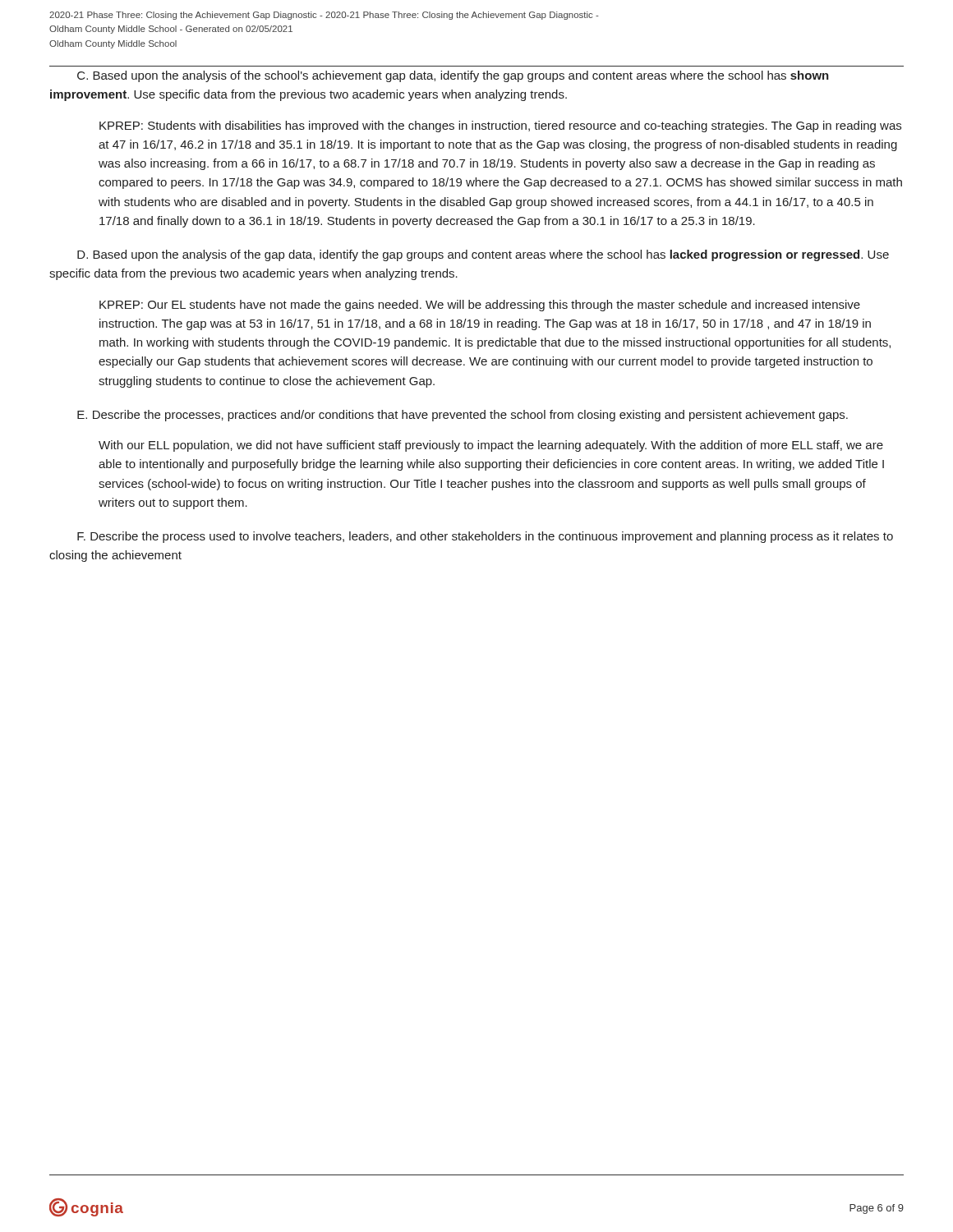The width and height of the screenshot is (953, 1232).
Task: Find the text block containing "E. Describe the processes, practices and/or"
Action: pyautogui.click(x=449, y=414)
